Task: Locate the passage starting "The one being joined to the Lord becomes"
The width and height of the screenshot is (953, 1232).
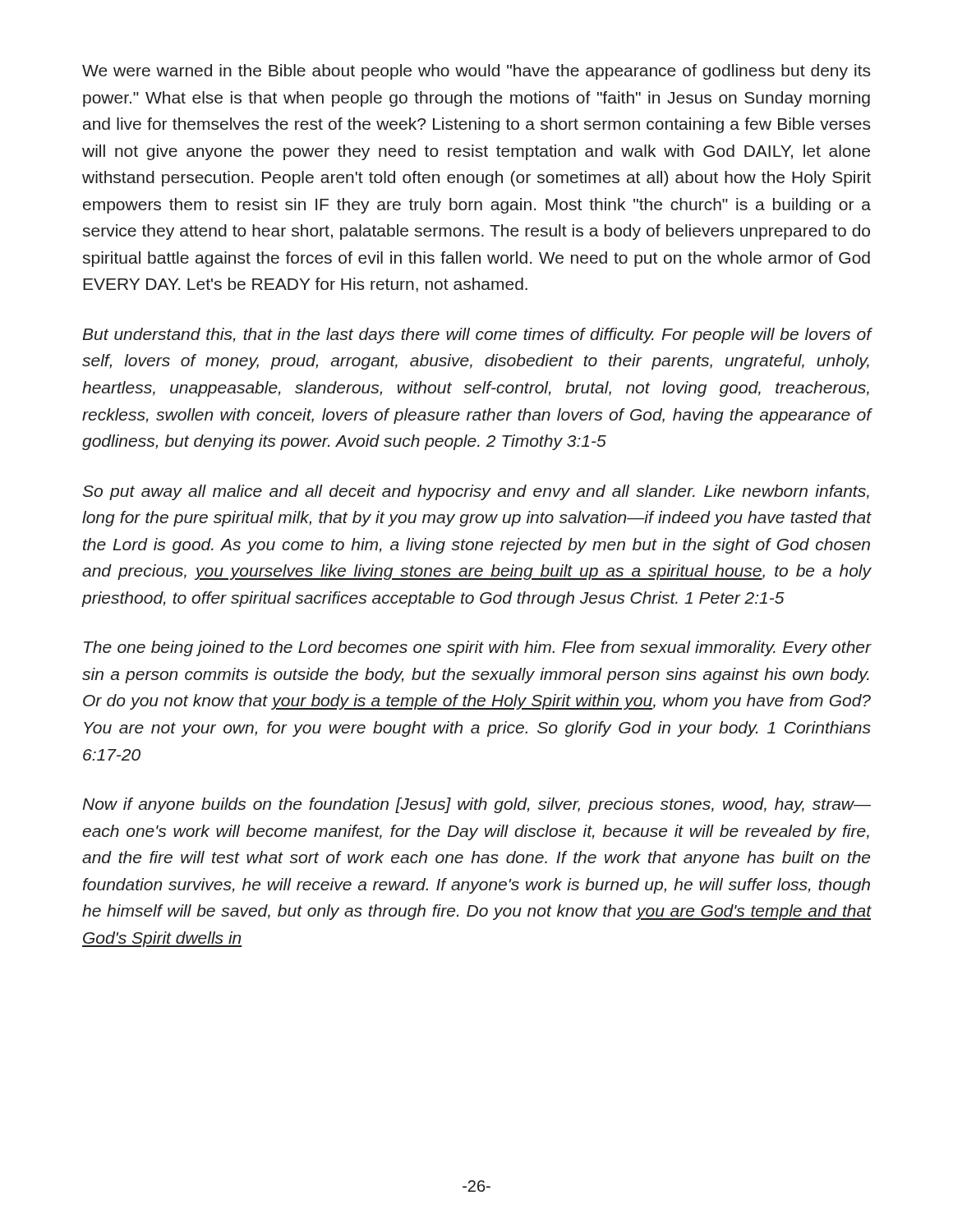Action: click(x=476, y=701)
